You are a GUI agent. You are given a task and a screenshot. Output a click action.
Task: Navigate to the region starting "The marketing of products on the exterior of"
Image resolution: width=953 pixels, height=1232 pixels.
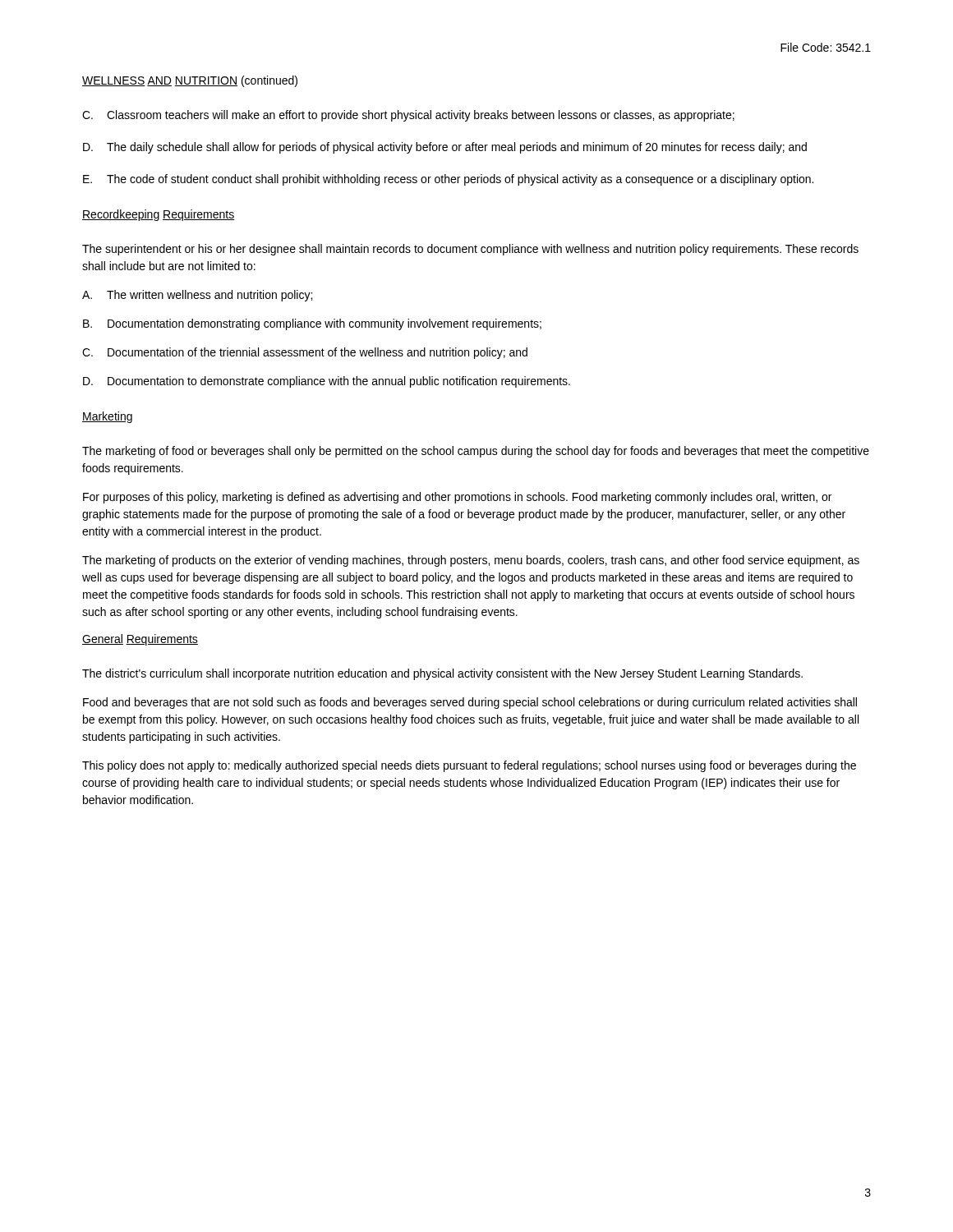[x=471, y=586]
